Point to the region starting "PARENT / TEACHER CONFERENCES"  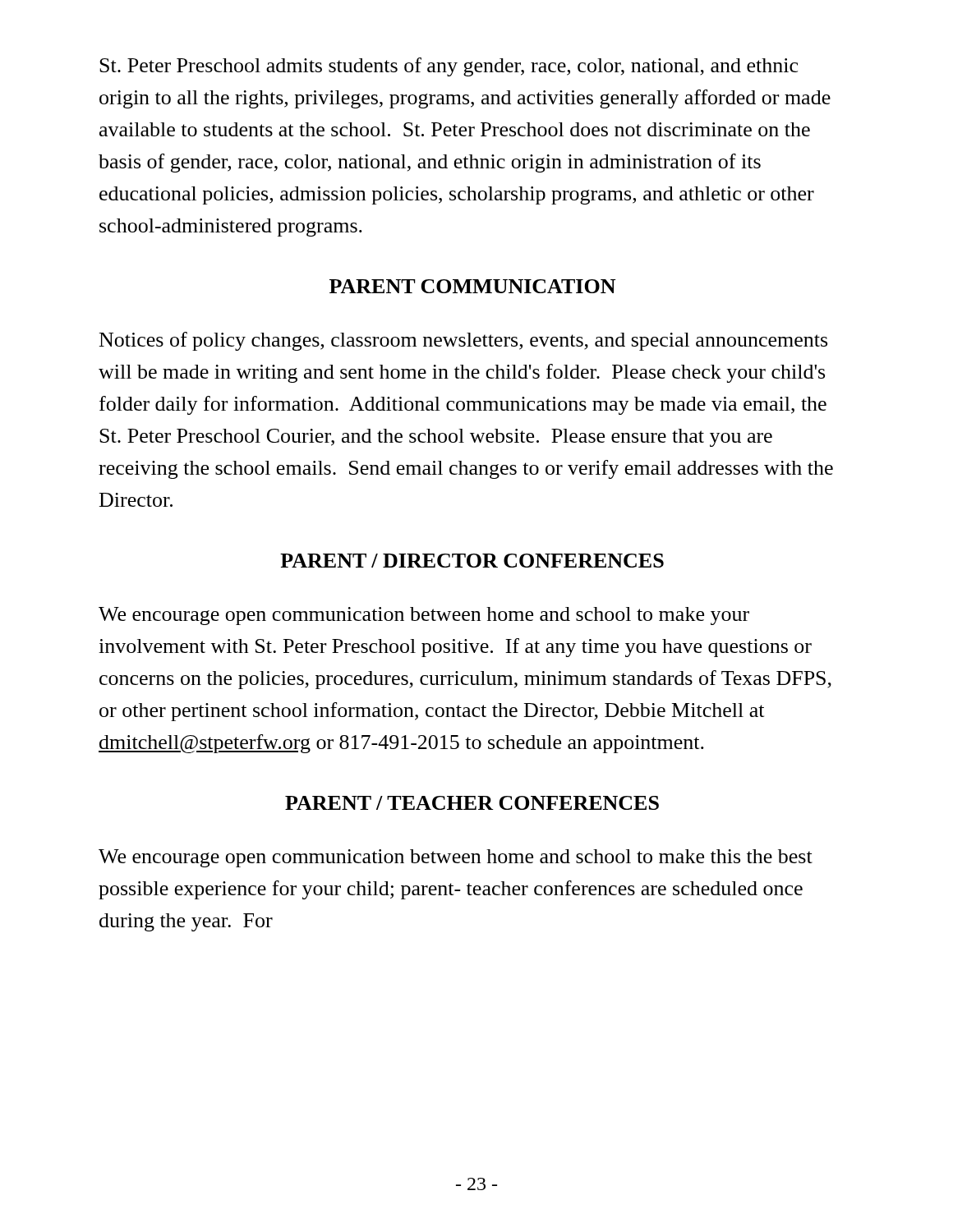pyautogui.click(x=472, y=803)
